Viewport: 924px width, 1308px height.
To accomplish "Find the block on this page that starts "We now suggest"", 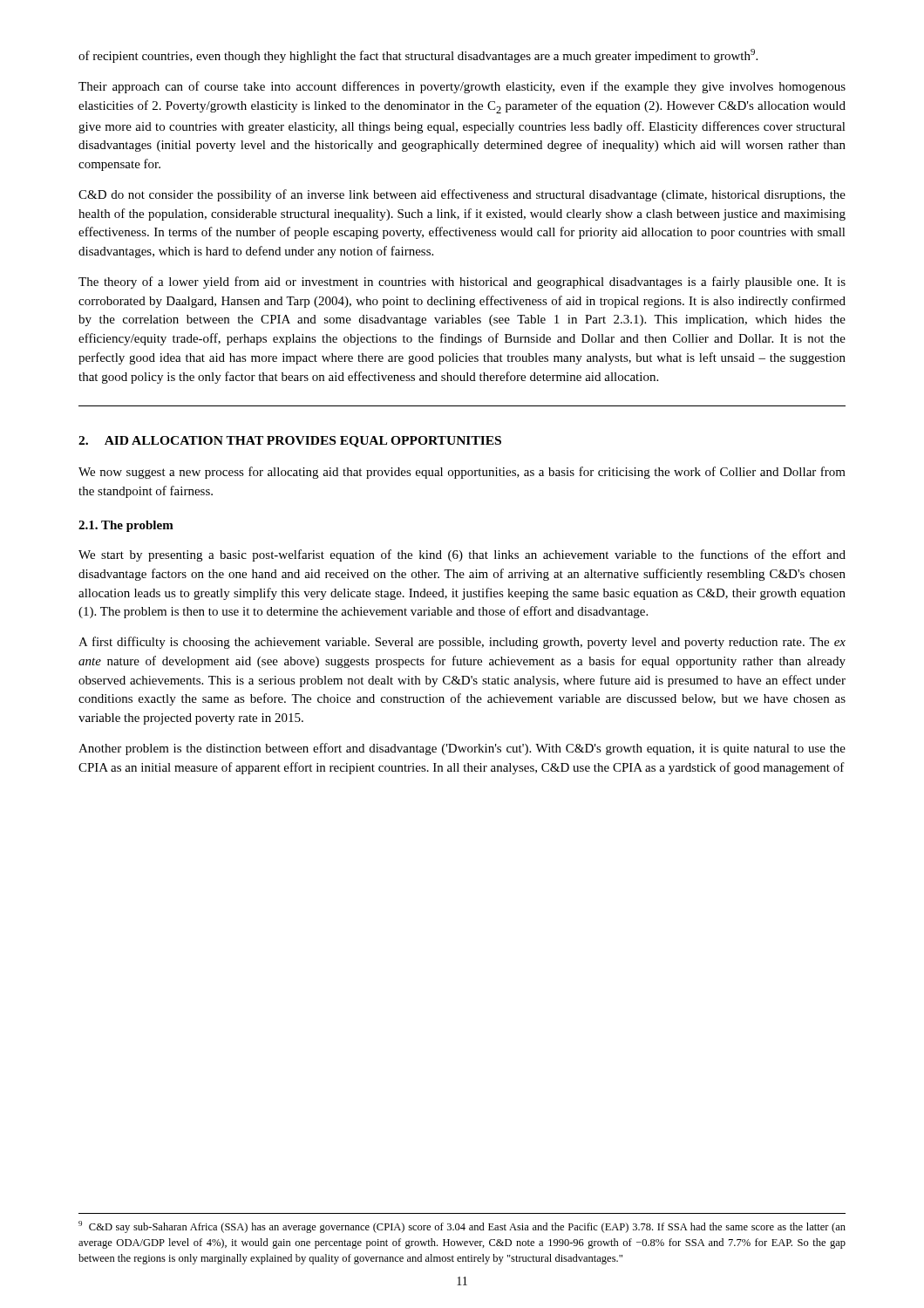I will click(462, 482).
